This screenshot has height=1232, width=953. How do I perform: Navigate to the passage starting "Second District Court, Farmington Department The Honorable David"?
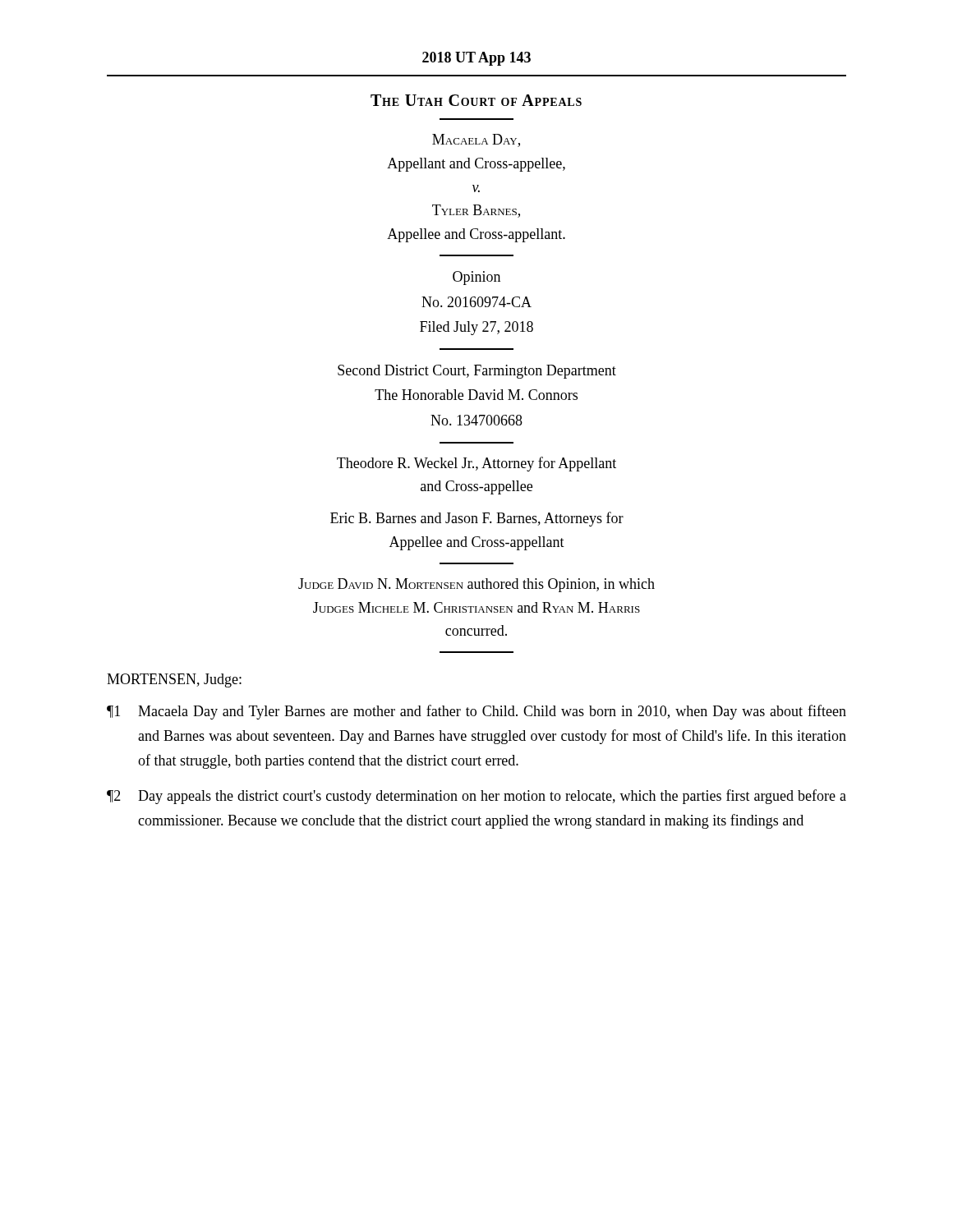[476, 395]
